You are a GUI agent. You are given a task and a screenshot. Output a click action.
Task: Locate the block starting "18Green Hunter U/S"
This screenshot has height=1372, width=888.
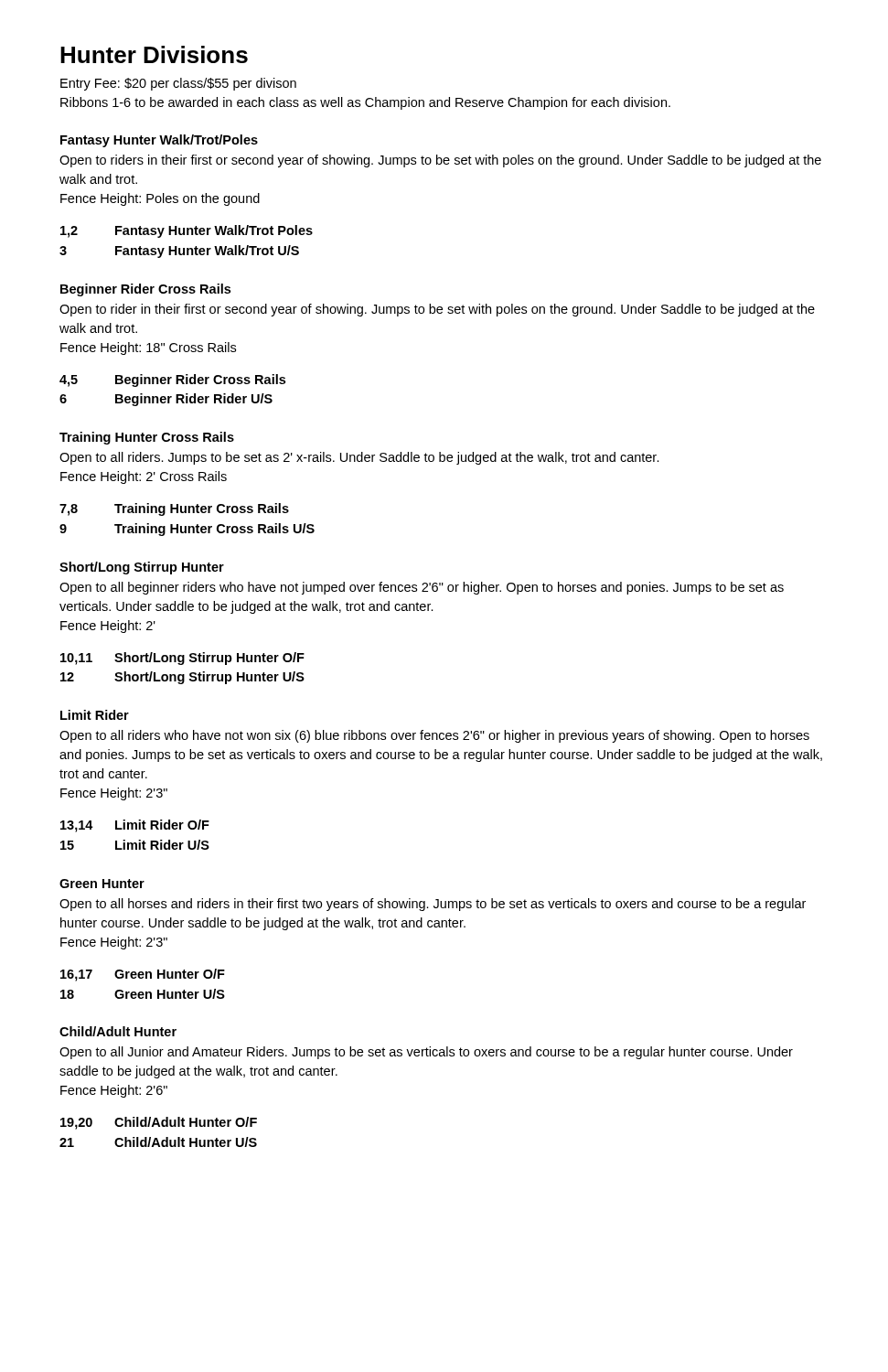[x=142, y=995]
